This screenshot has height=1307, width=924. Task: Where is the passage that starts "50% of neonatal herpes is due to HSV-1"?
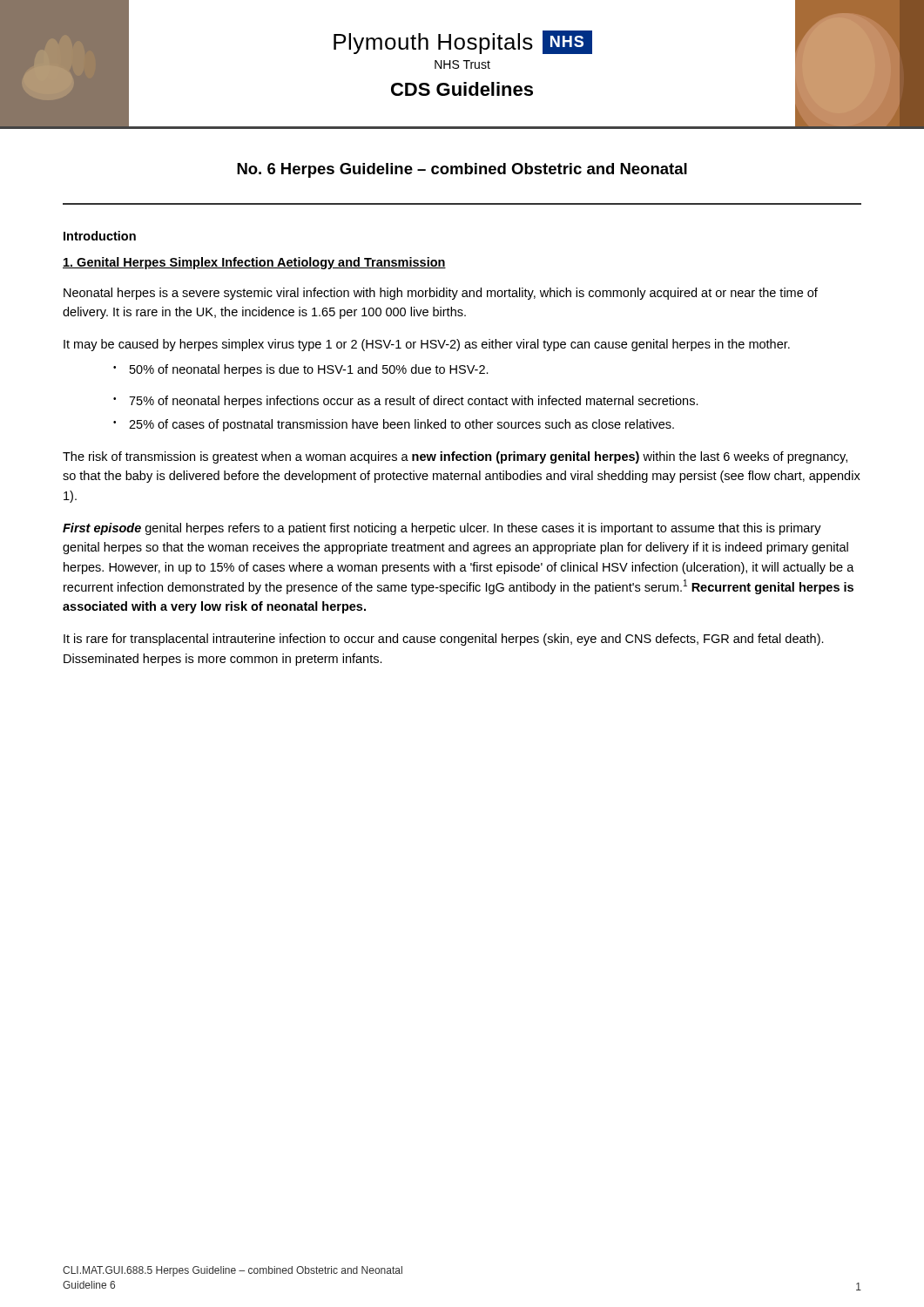[x=462, y=370]
